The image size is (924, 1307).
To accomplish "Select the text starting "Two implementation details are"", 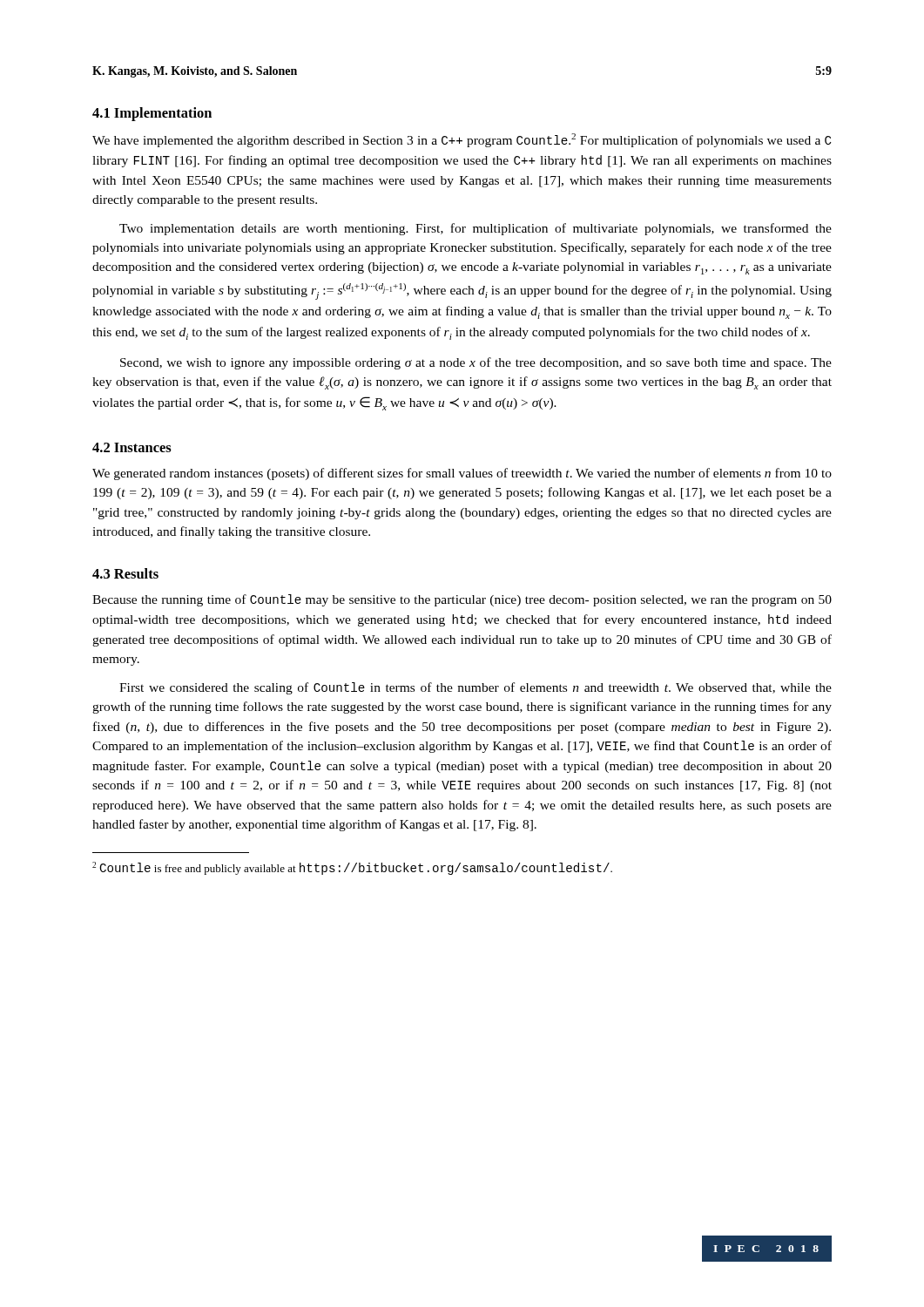I will pyautogui.click(x=462, y=281).
